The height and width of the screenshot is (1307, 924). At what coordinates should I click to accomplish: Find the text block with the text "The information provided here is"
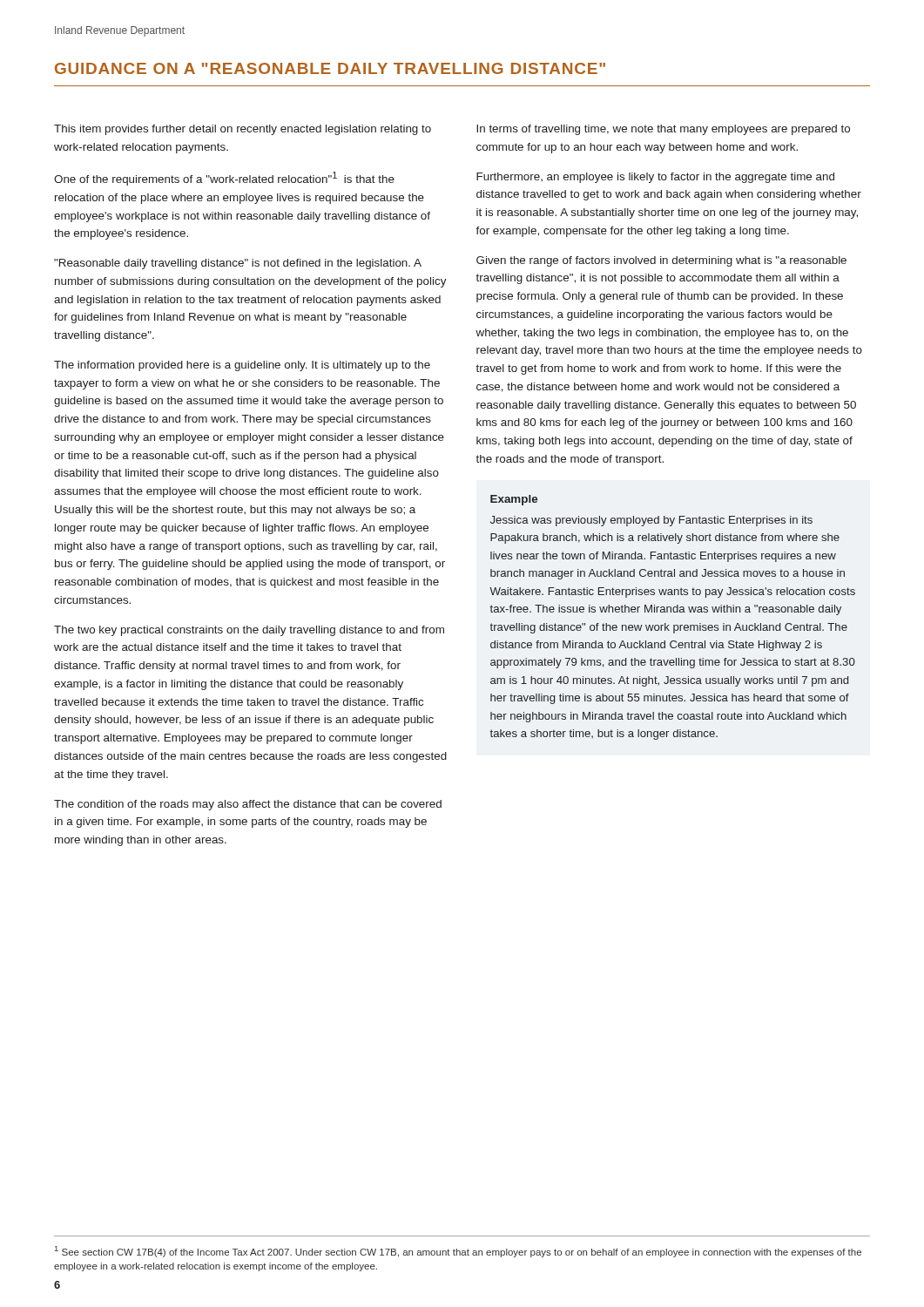click(250, 482)
